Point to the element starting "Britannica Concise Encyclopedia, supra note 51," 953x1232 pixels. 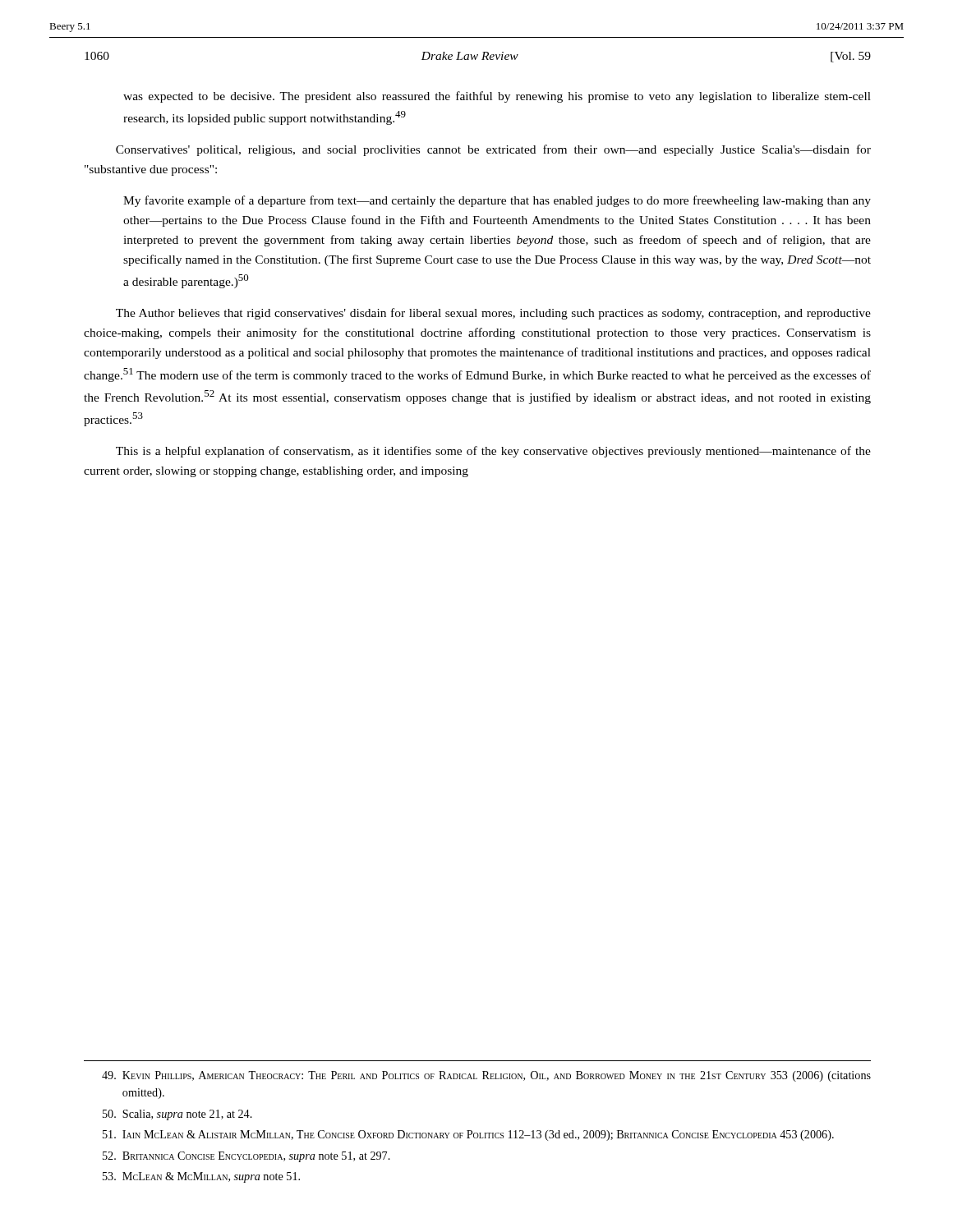[237, 1156]
